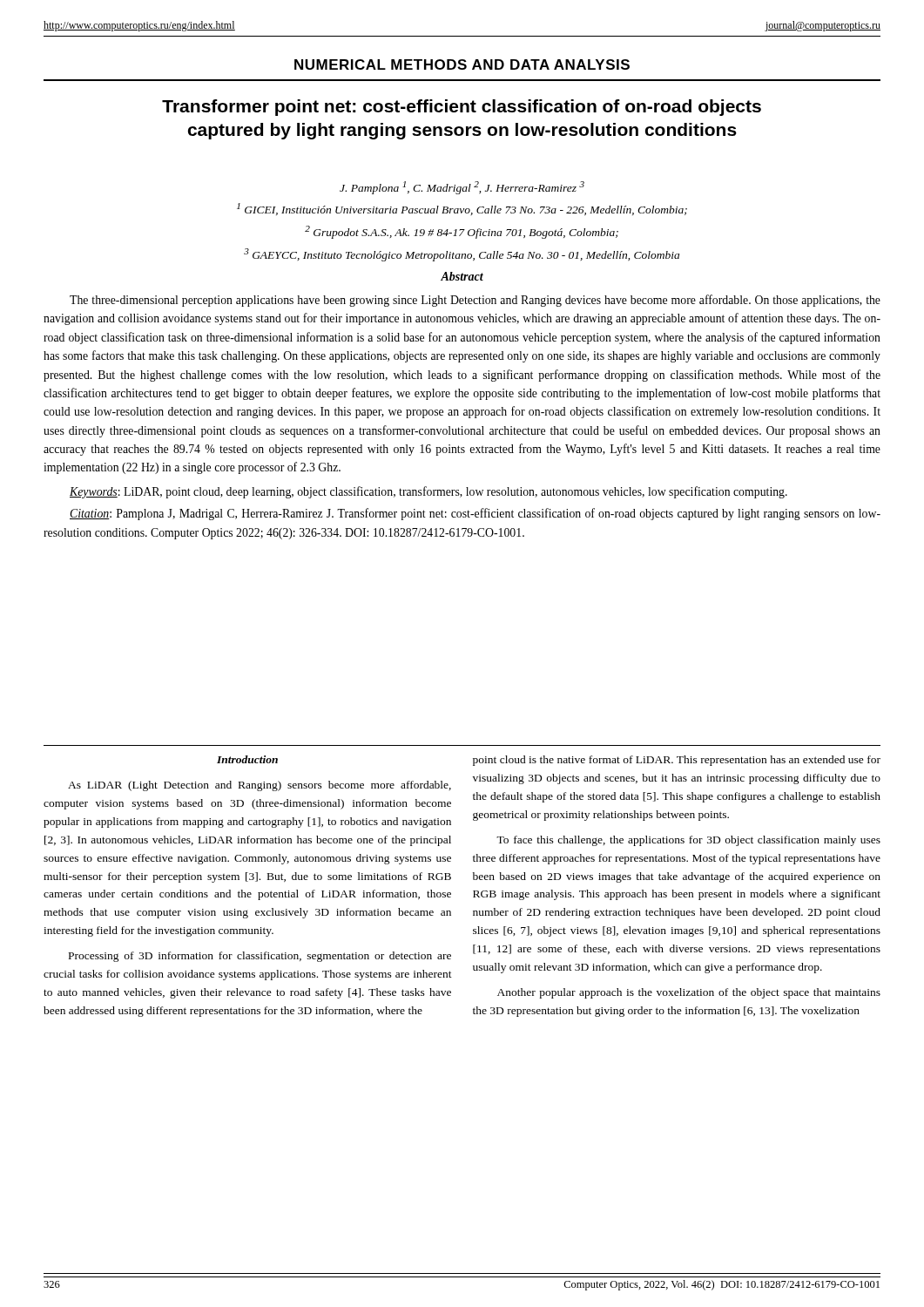Viewport: 924px width, 1307px height.
Task: Select the text block with the text "Abstract The three-dimensional"
Action: coord(462,406)
